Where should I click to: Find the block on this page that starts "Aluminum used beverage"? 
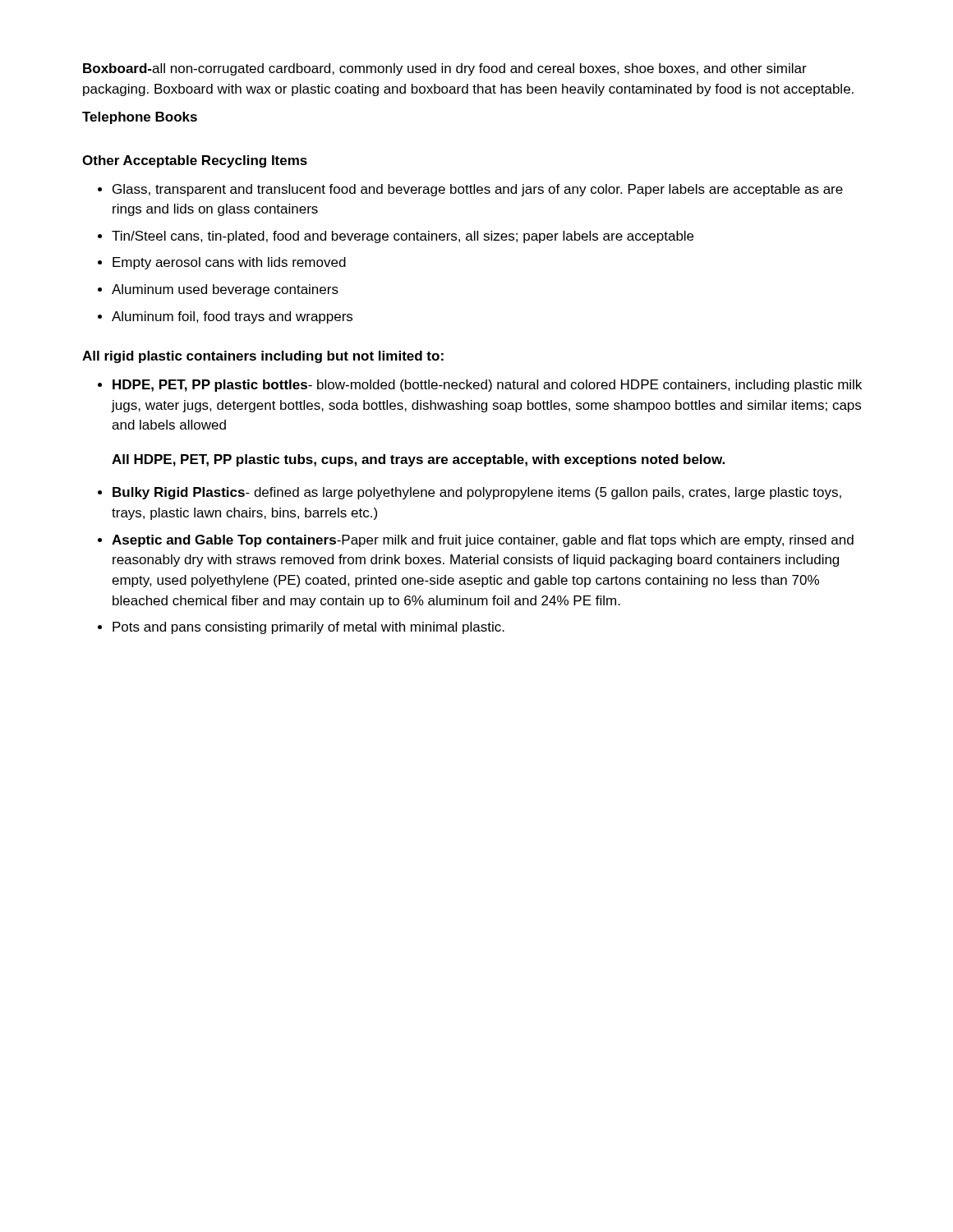point(225,290)
